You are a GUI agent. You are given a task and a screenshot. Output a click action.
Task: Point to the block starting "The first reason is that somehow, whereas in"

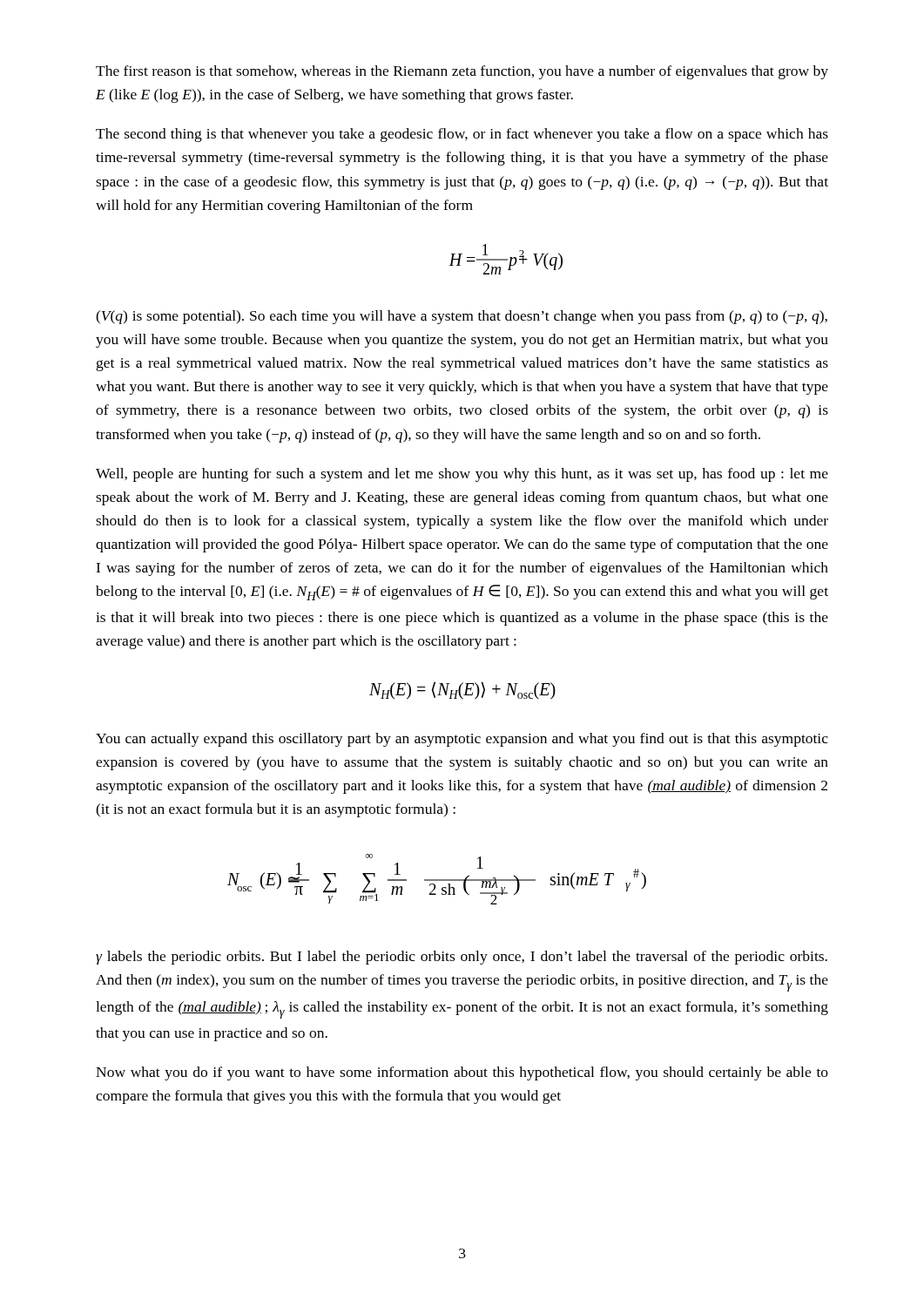[x=462, y=83]
